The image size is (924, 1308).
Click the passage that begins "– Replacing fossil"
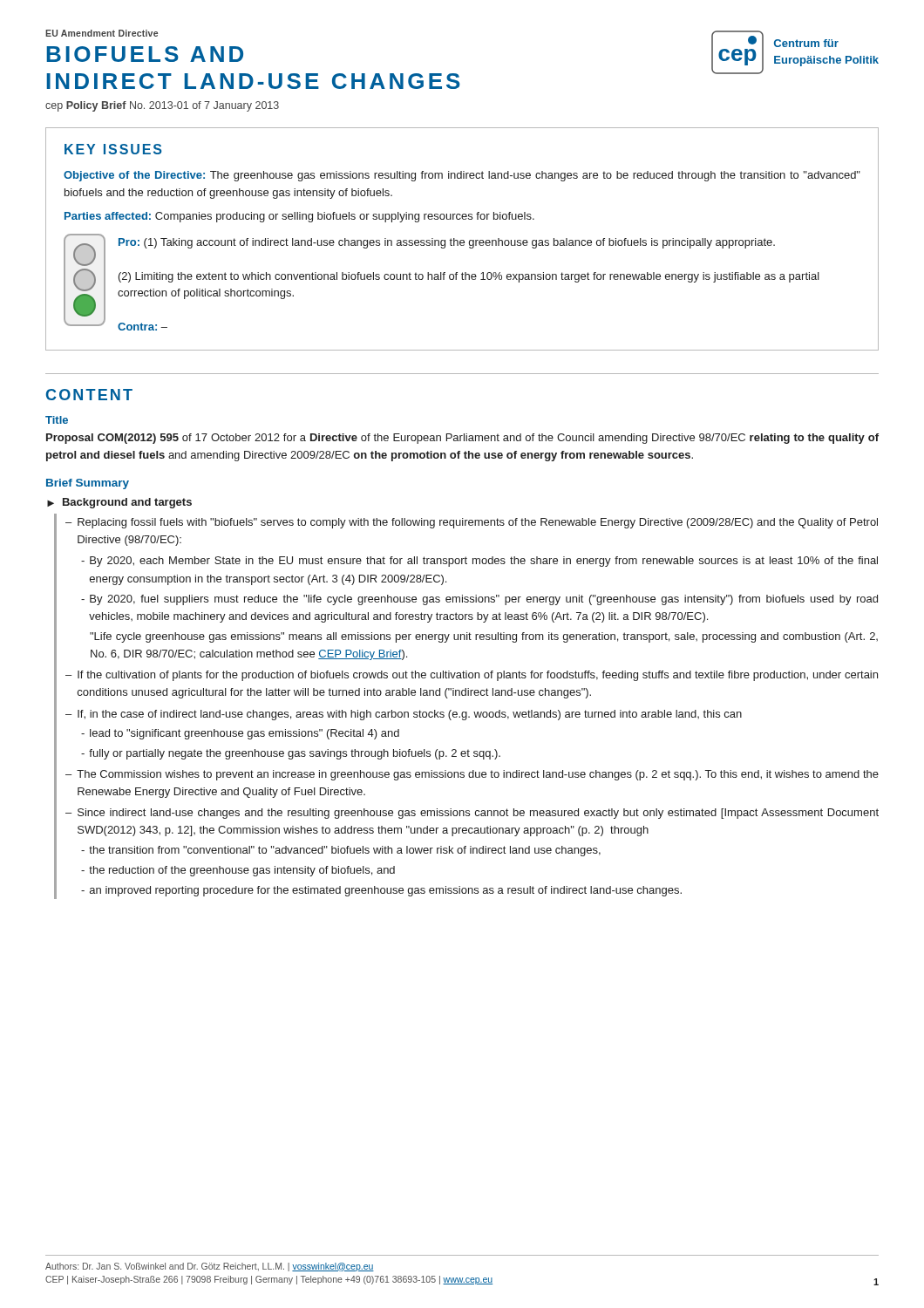472,531
